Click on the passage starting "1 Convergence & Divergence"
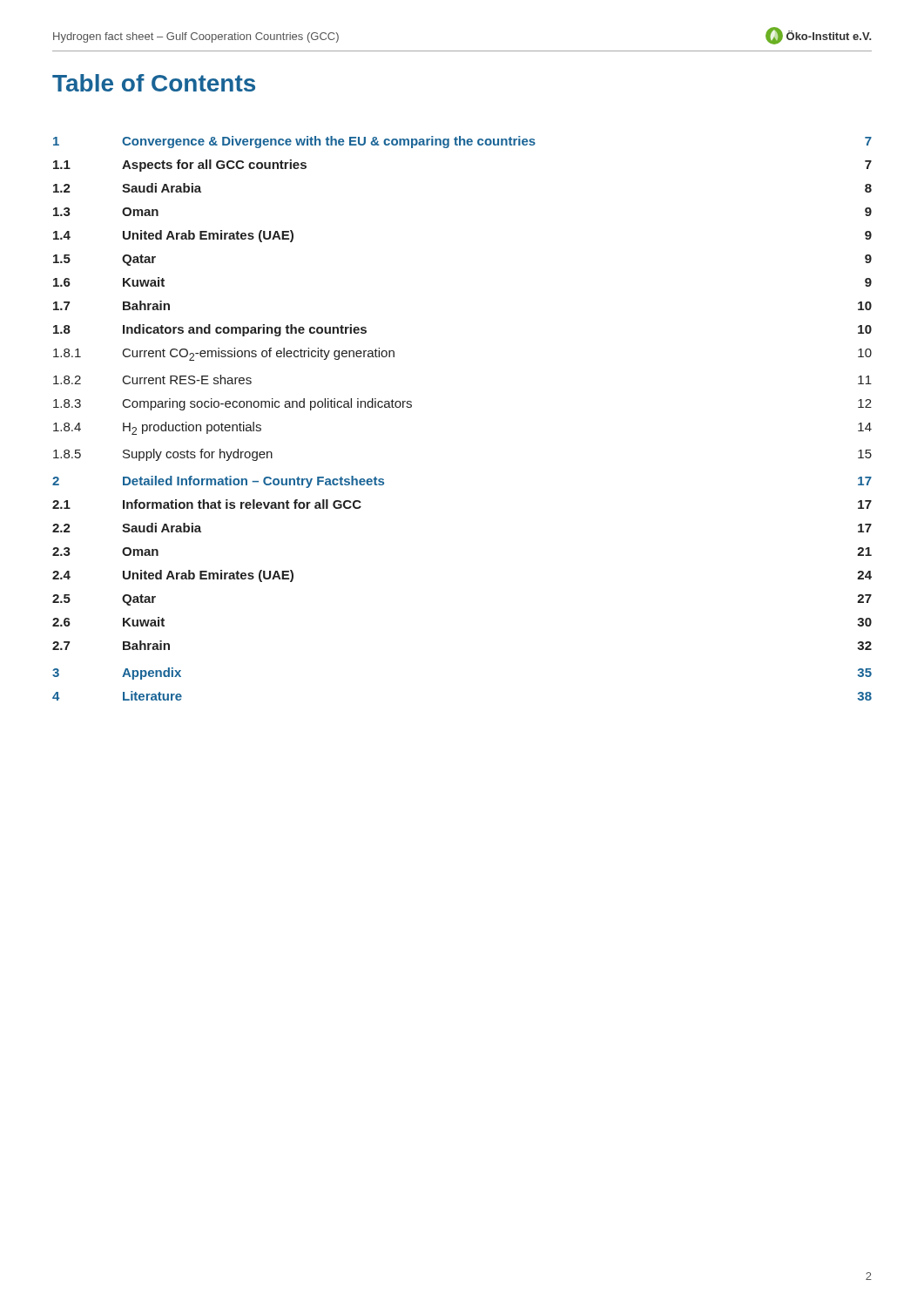This screenshot has width=924, height=1307. point(462,142)
